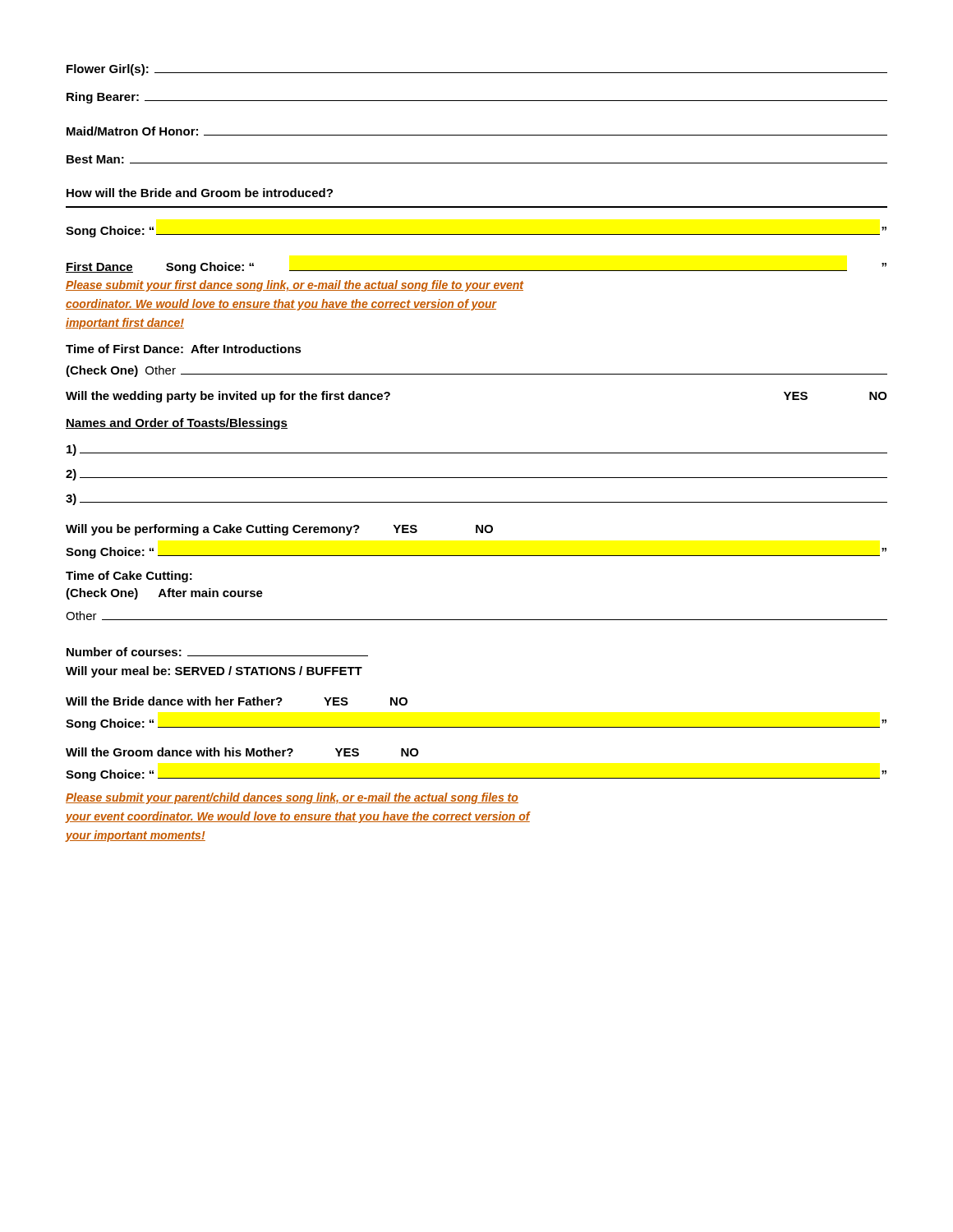Find the block starting "Names and Order of Toasts/Blessings"
This screenshot has height=1232, width=953.
coord(177,423)
